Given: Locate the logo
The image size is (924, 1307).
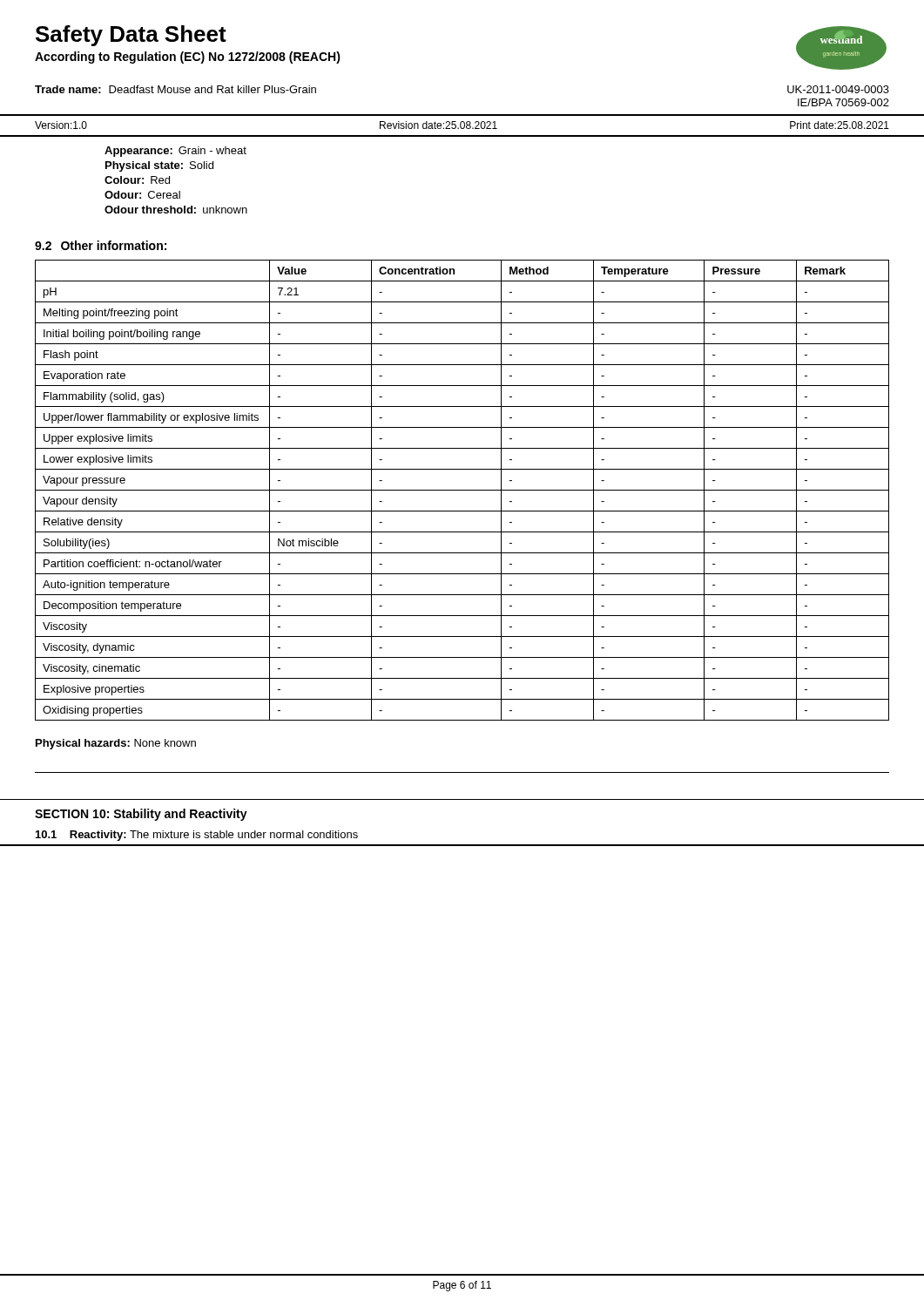Looking at the screenshot, I should point(841,49).
